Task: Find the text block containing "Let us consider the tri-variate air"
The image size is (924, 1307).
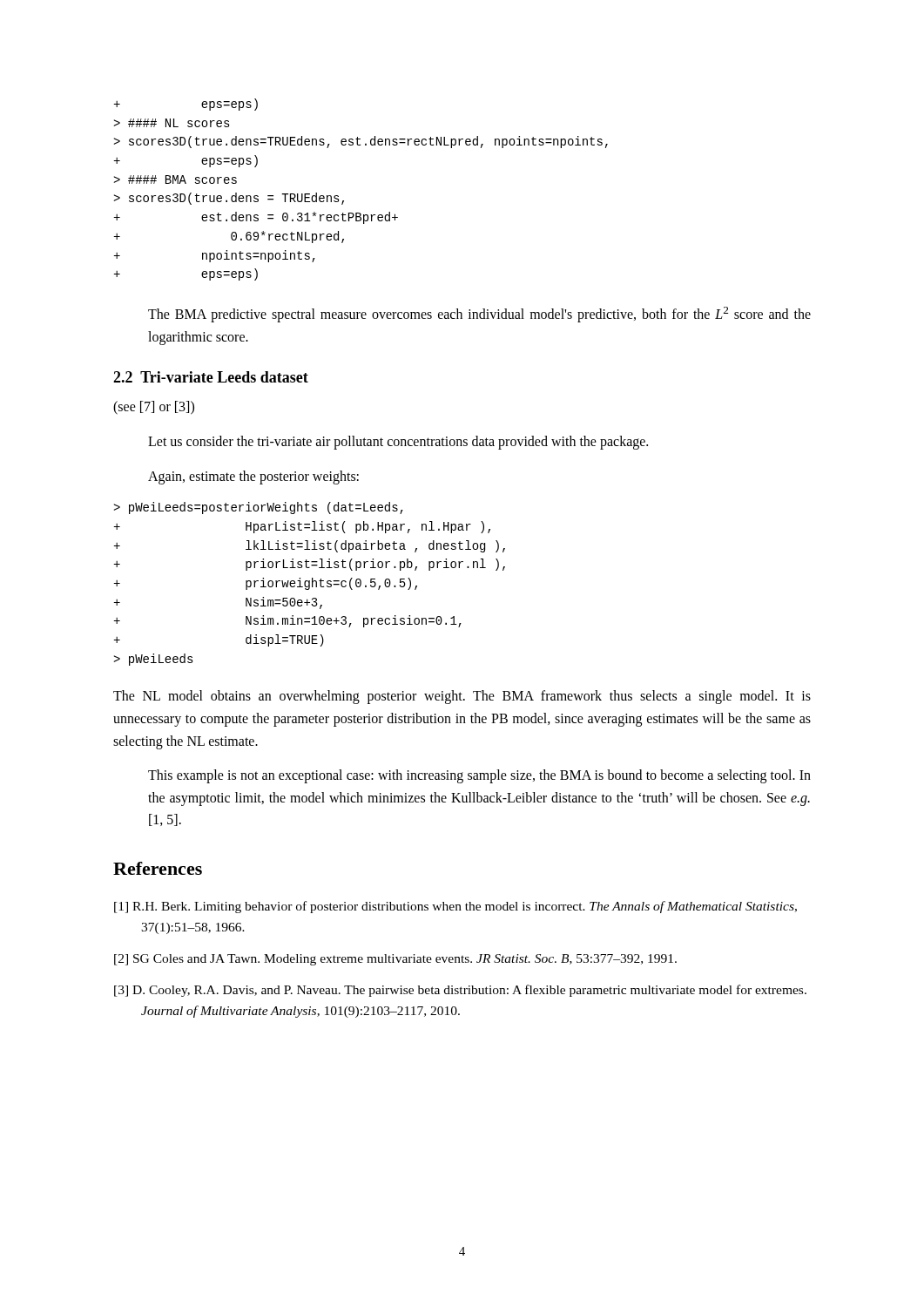Action: [x=479, y=442]
